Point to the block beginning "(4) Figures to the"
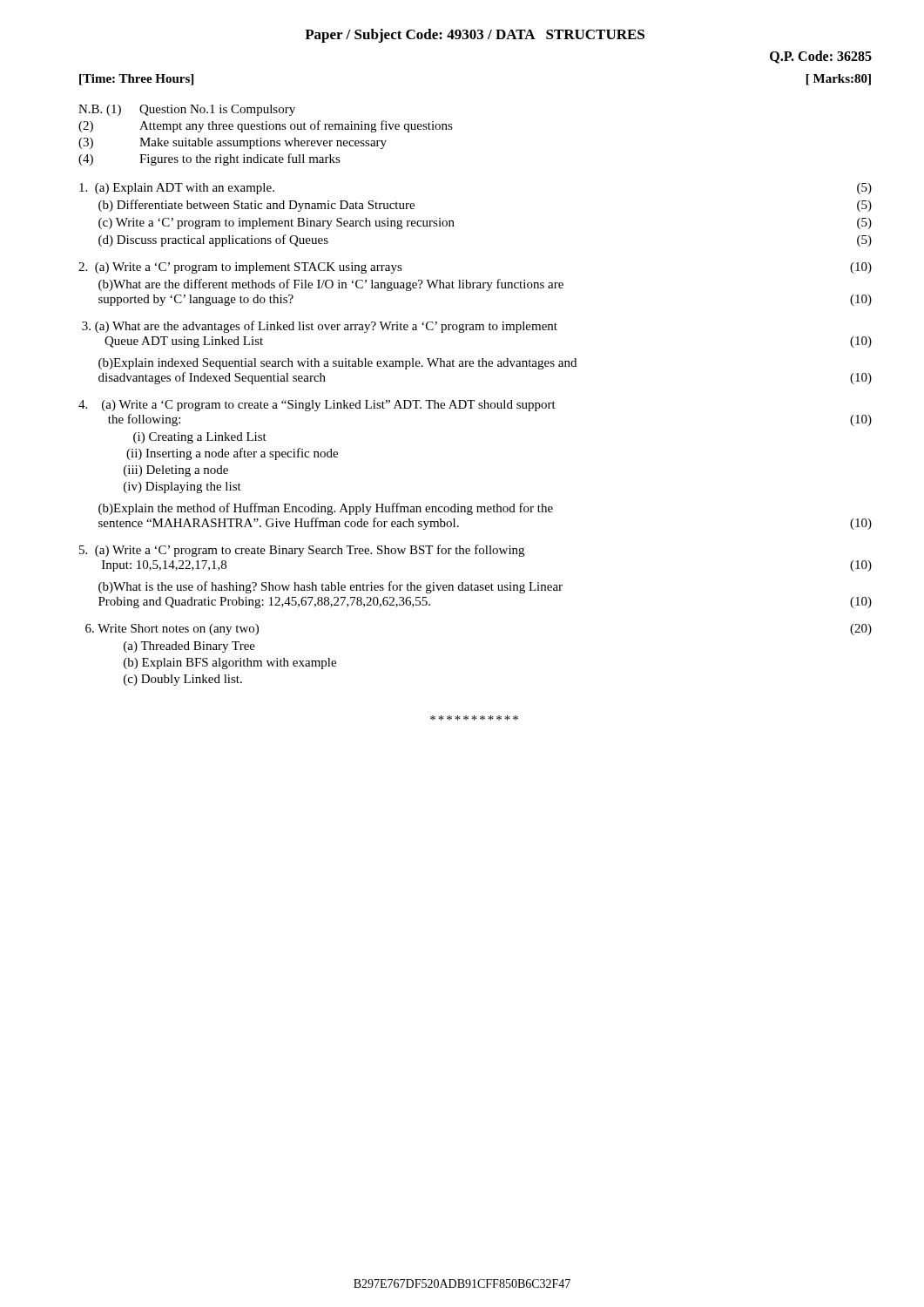Screen dimensions: 1307x924 pos(209,159)
